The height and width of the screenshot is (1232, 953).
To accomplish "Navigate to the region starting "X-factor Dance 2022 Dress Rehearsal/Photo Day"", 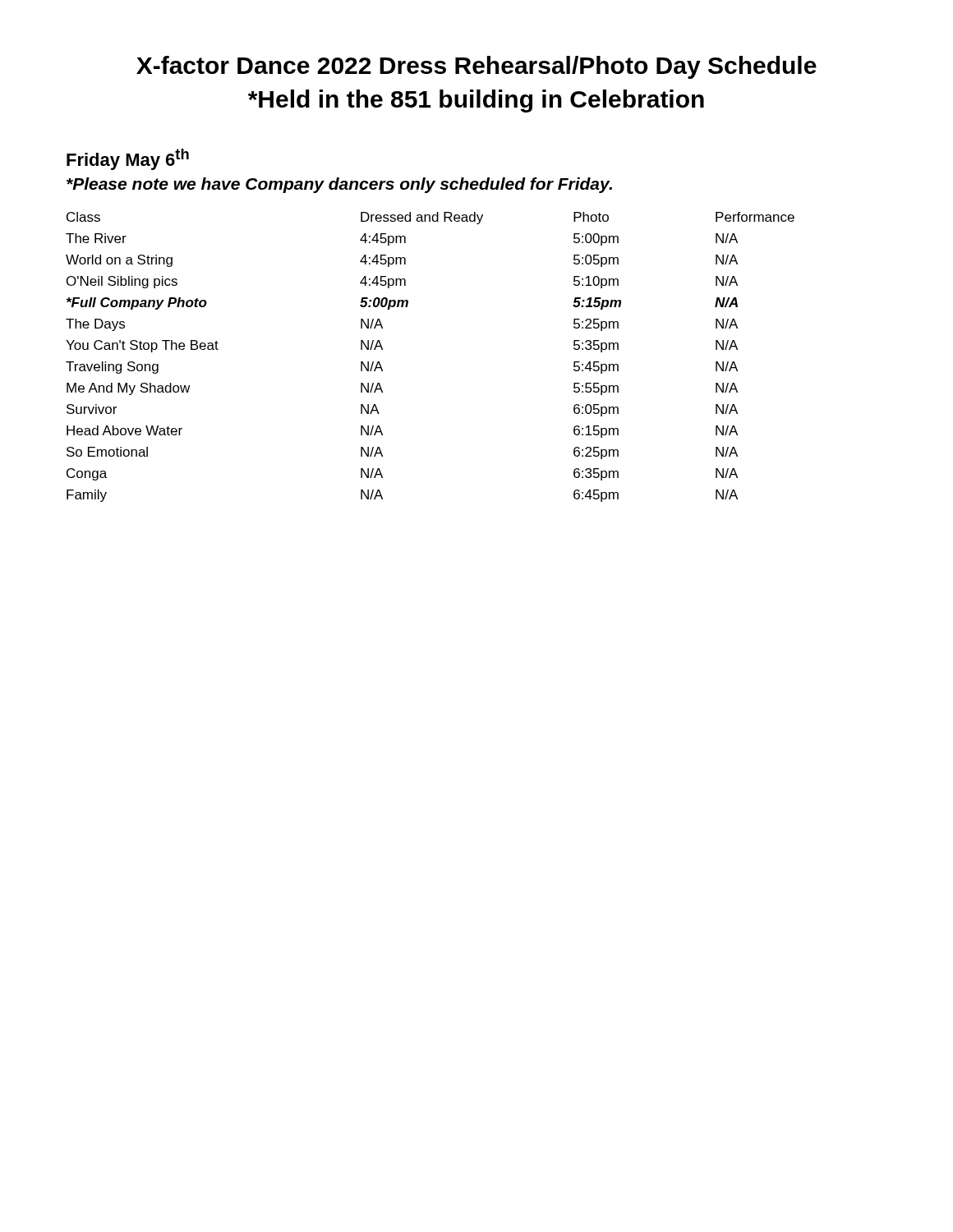I will 476,83.
